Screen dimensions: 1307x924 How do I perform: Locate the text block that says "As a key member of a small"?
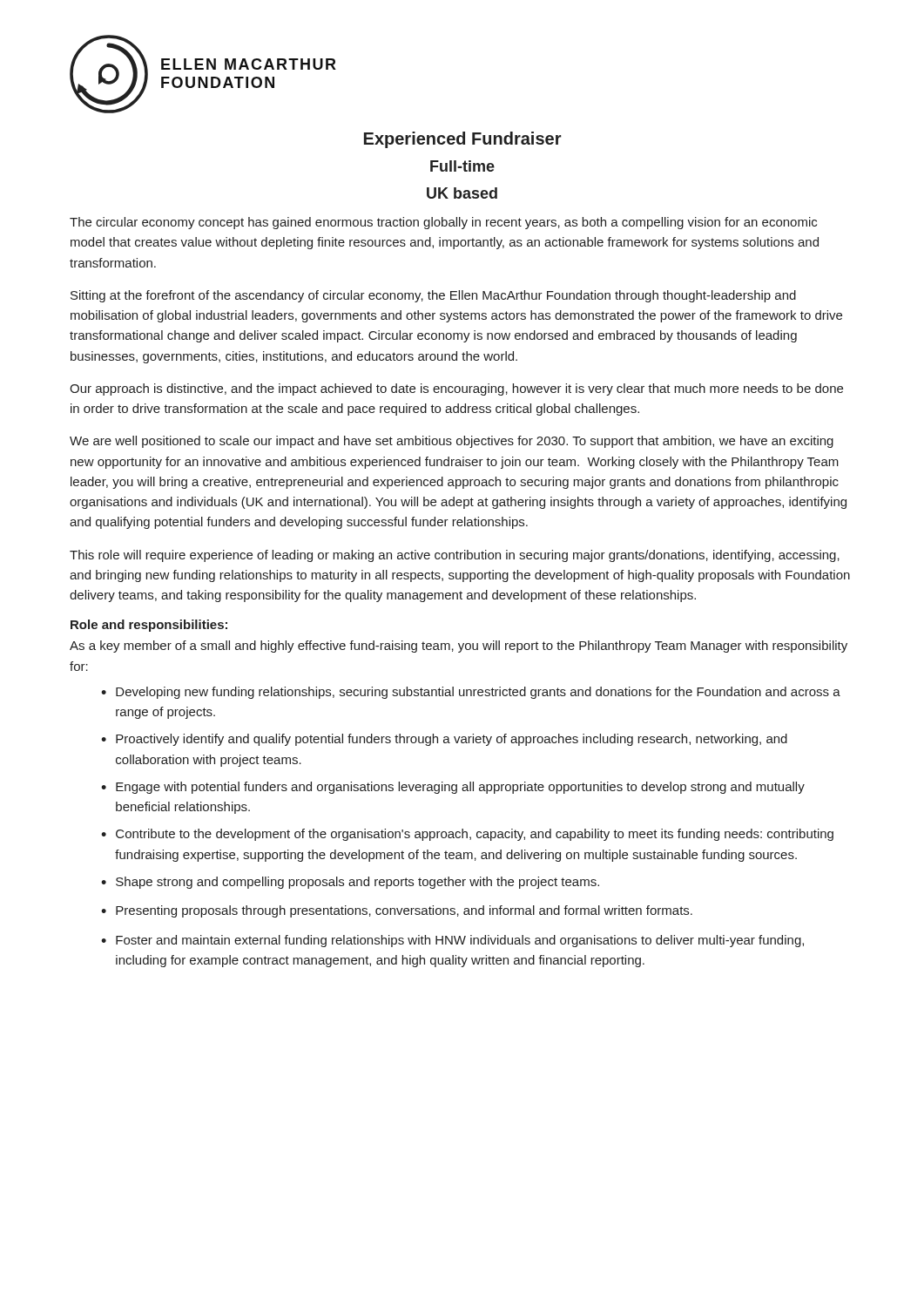coord(459,656)
